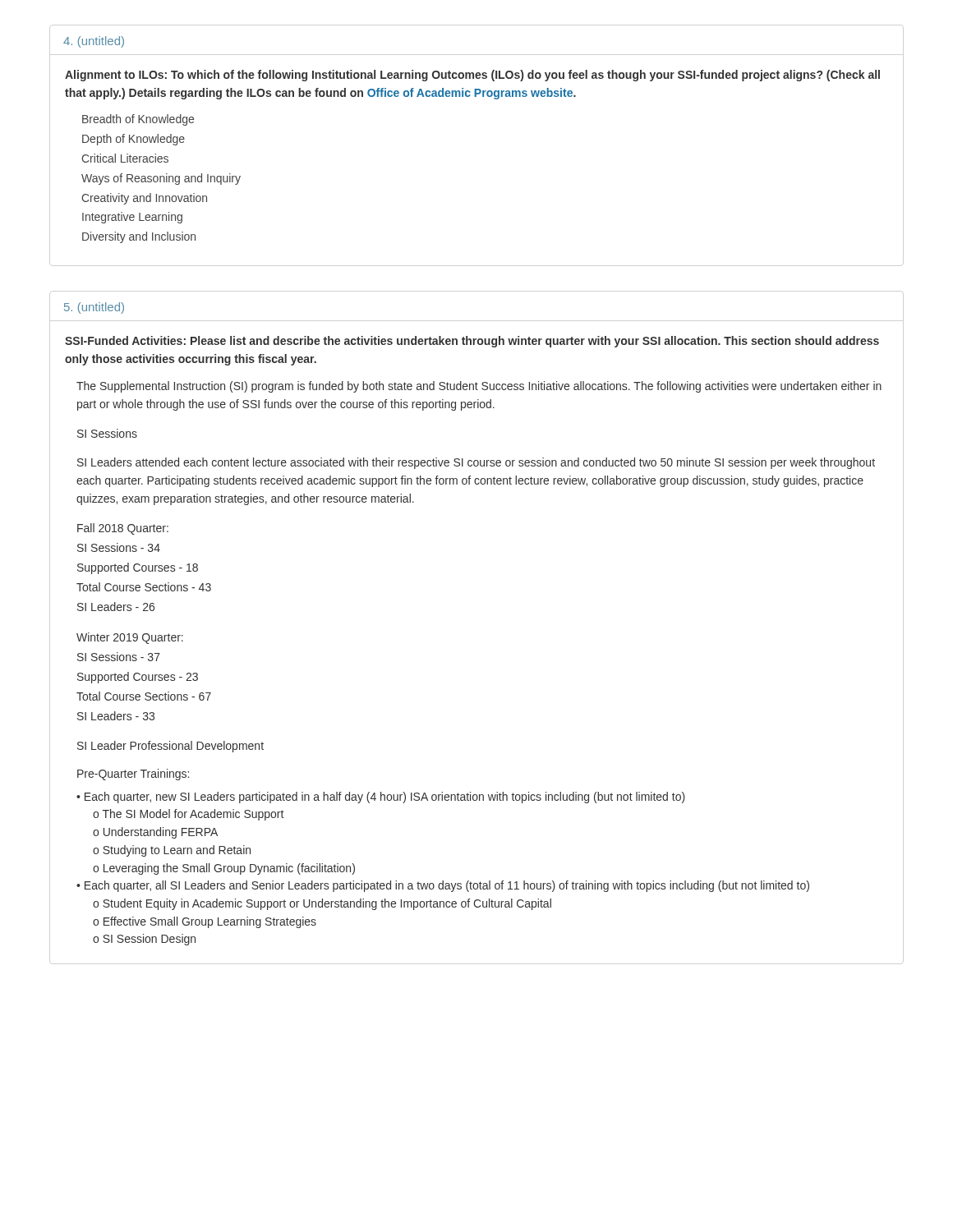Select the text starting "4. (untitled)"

pyautogui.click(x=94, y=41)
